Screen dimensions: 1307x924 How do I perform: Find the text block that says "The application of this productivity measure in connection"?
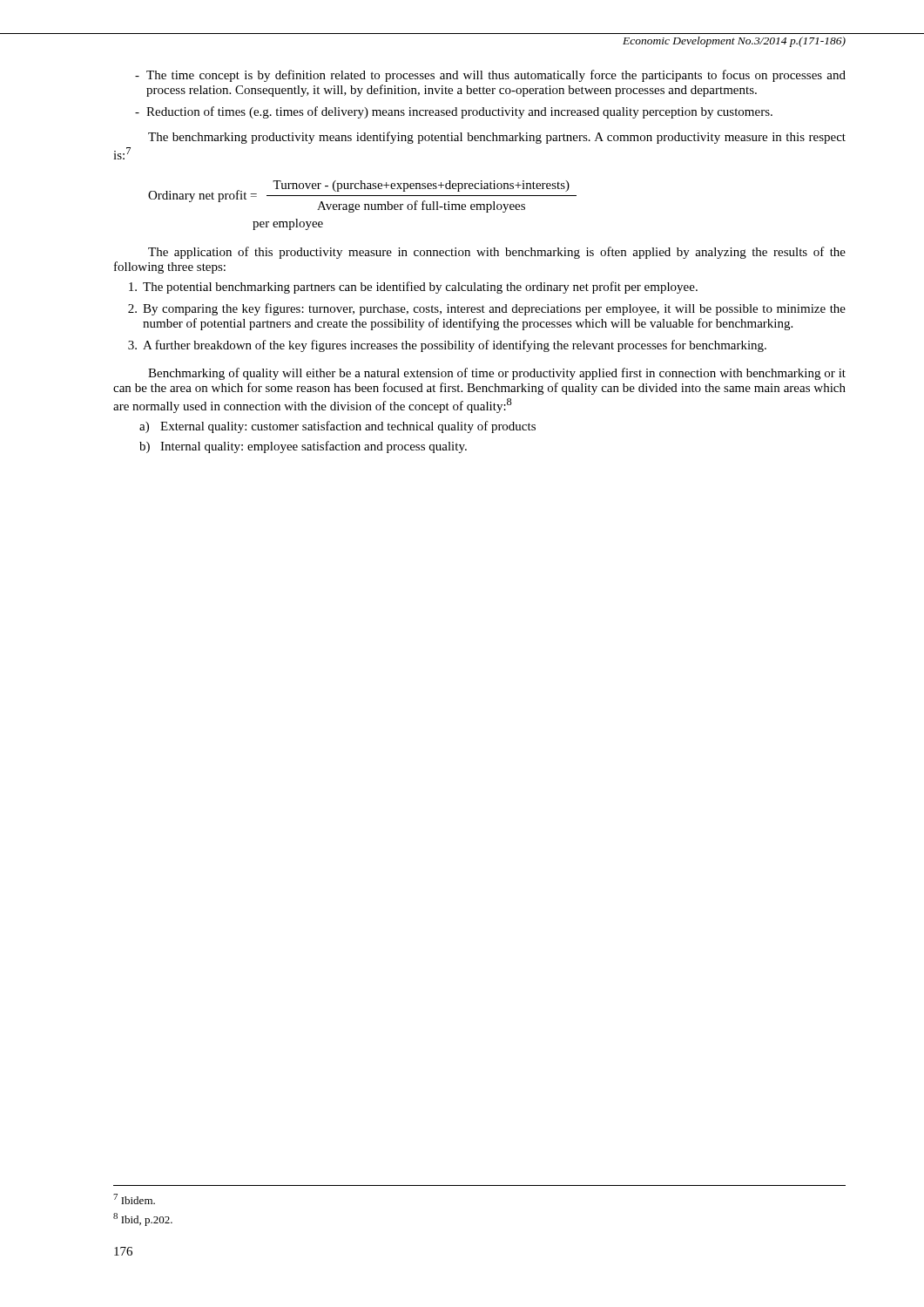479,259
